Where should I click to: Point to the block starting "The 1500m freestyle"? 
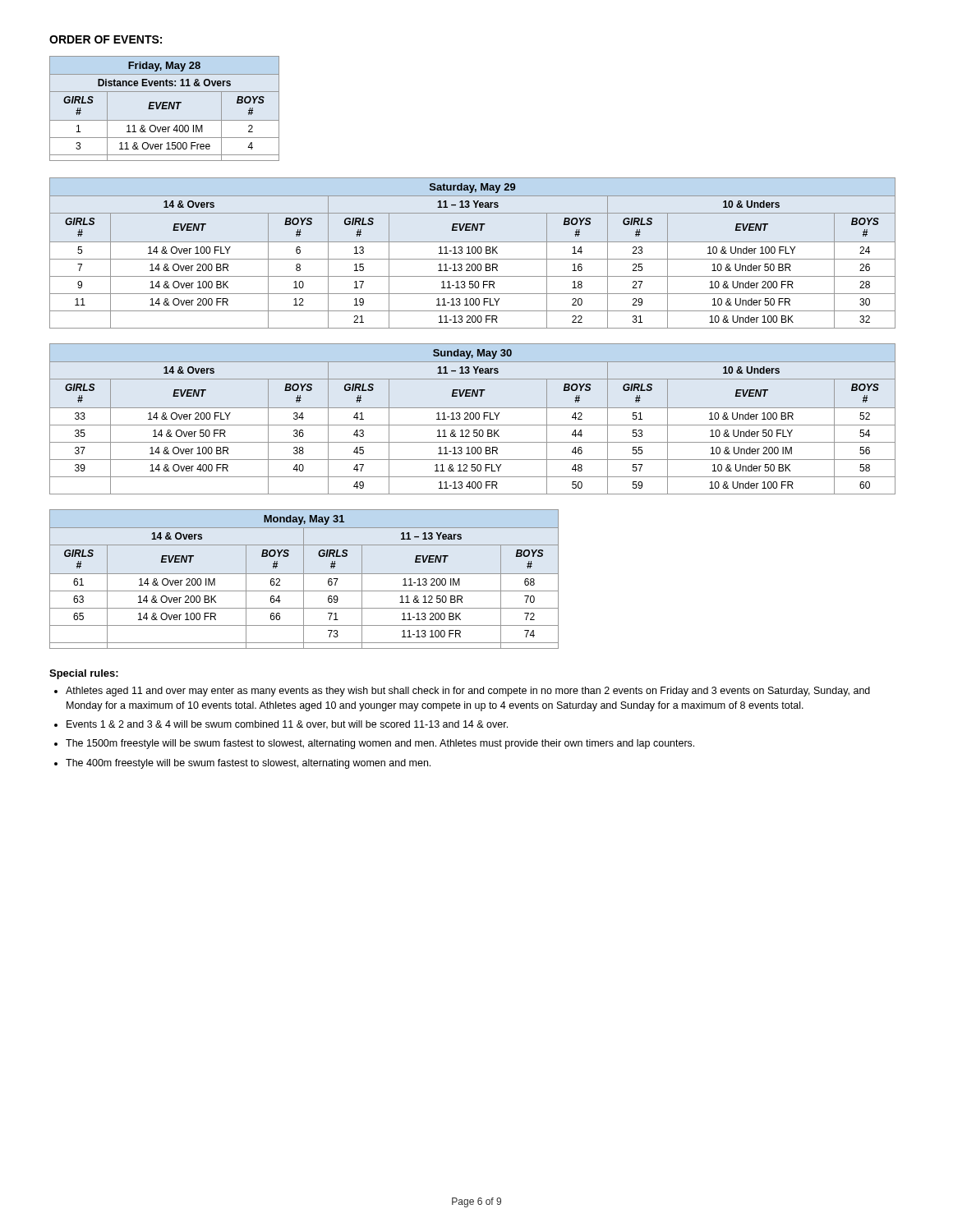point(381,744)
